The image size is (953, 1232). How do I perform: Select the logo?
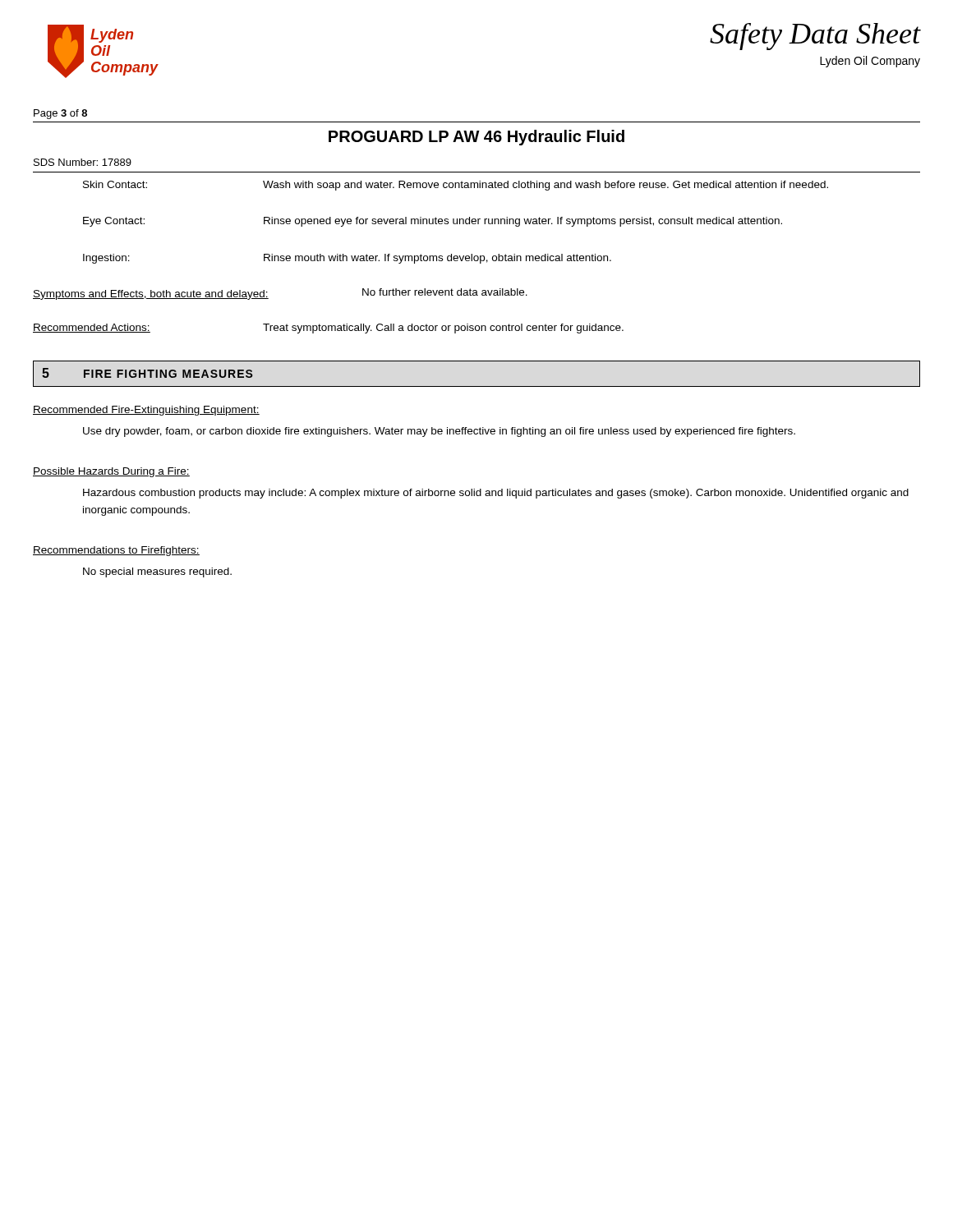[115, 55]
